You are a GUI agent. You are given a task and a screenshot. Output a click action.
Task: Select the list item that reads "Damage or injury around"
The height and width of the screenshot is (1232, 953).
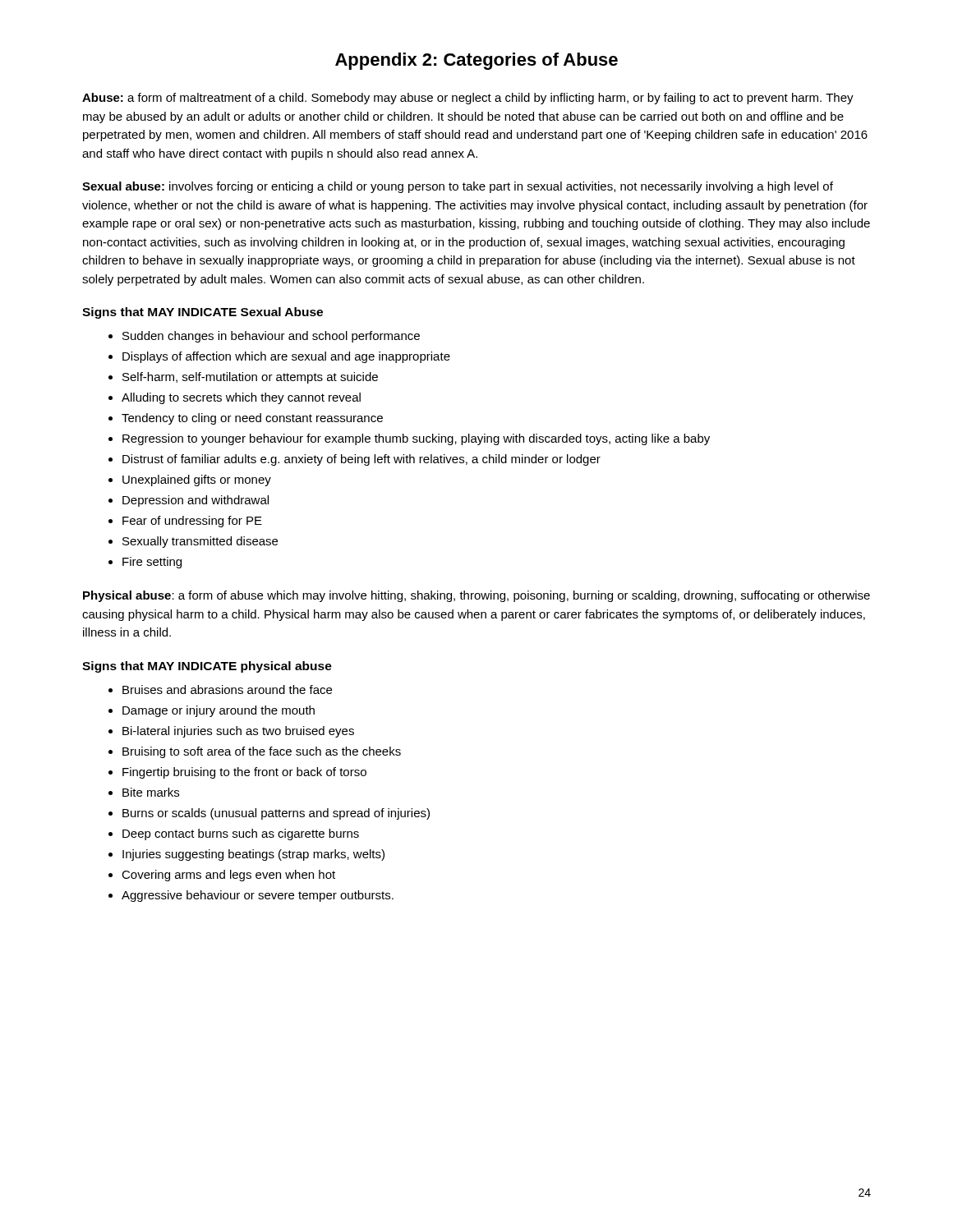coord(219,710)
